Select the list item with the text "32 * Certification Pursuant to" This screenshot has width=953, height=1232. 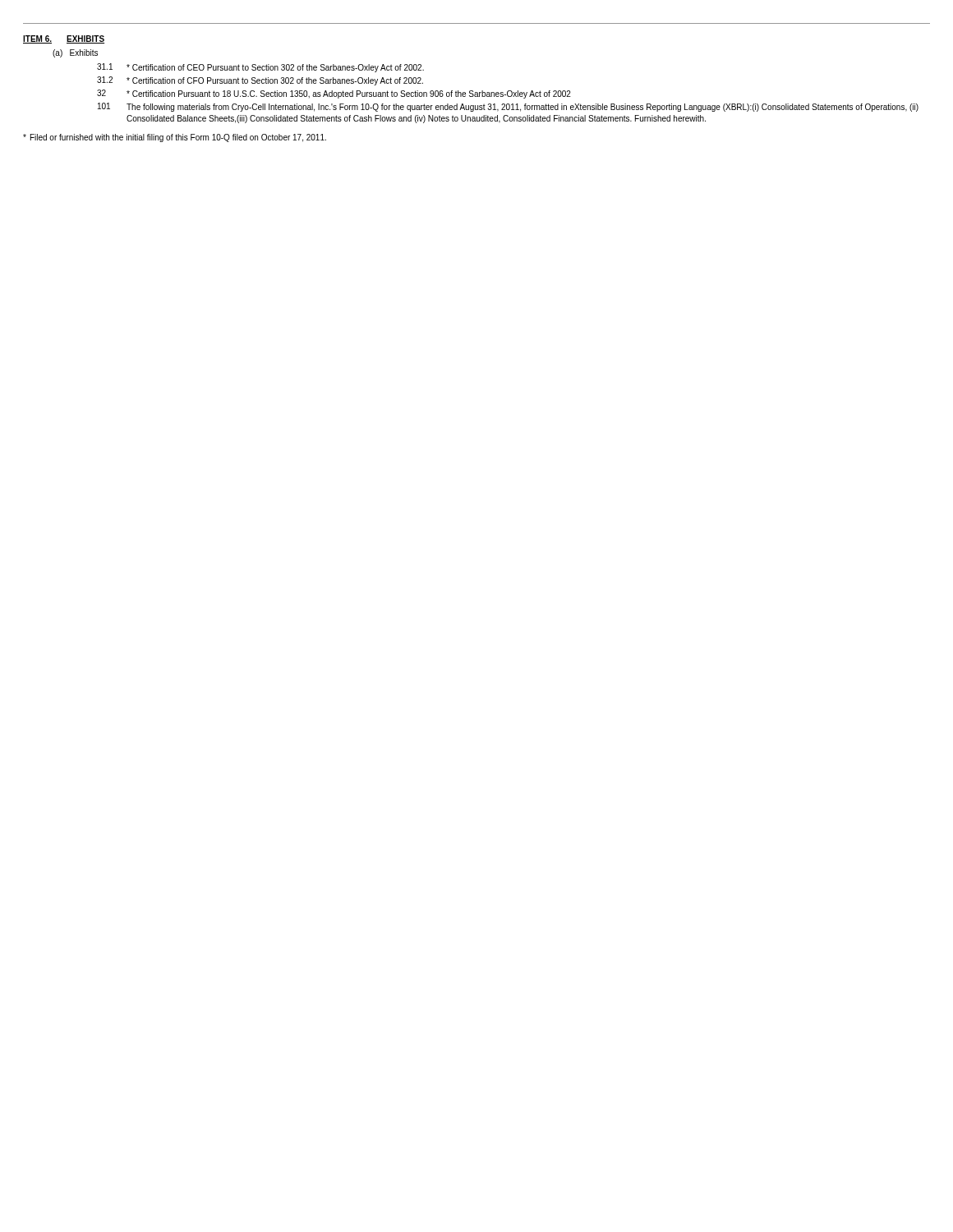pos(513,94)
